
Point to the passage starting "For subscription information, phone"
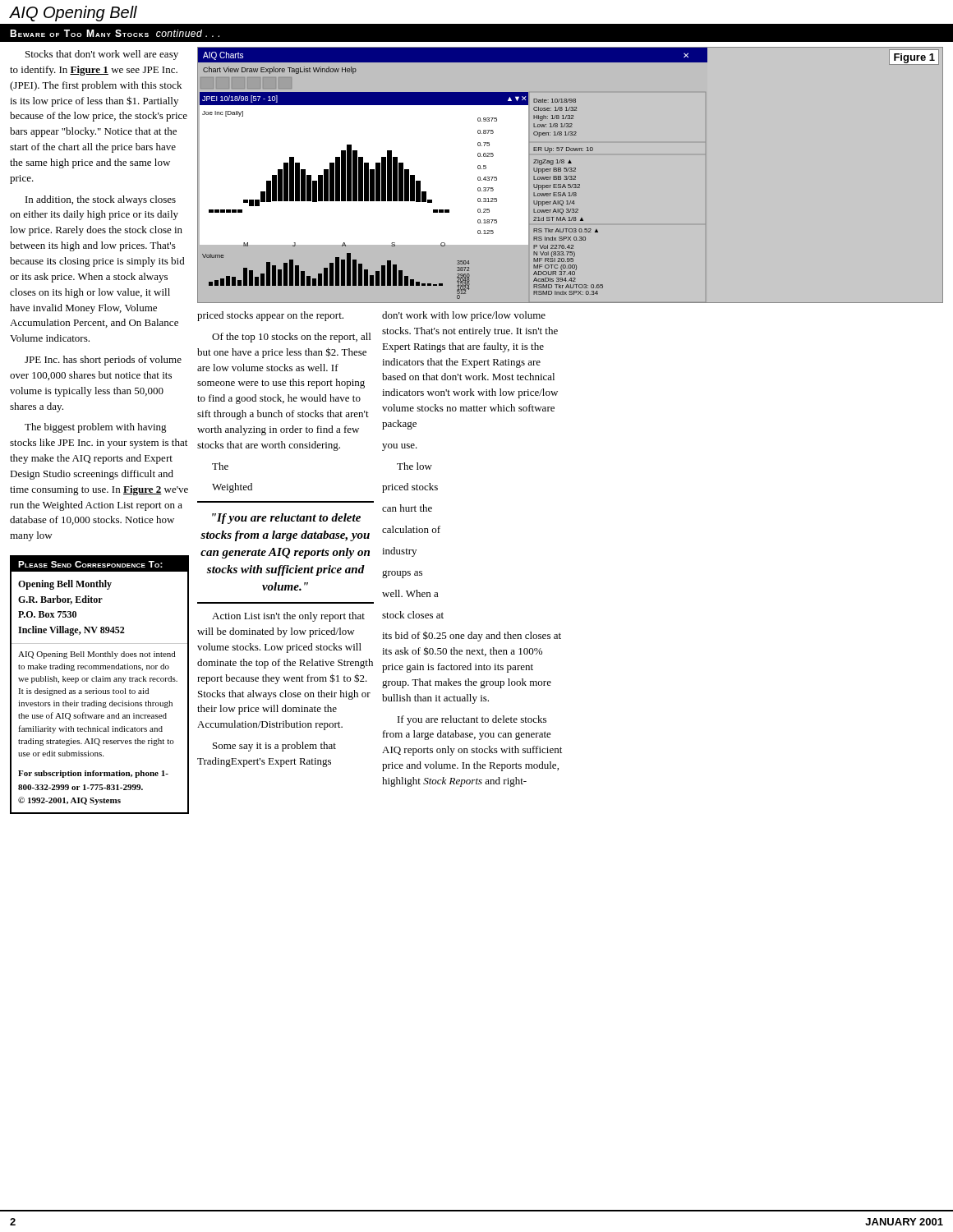93,787
